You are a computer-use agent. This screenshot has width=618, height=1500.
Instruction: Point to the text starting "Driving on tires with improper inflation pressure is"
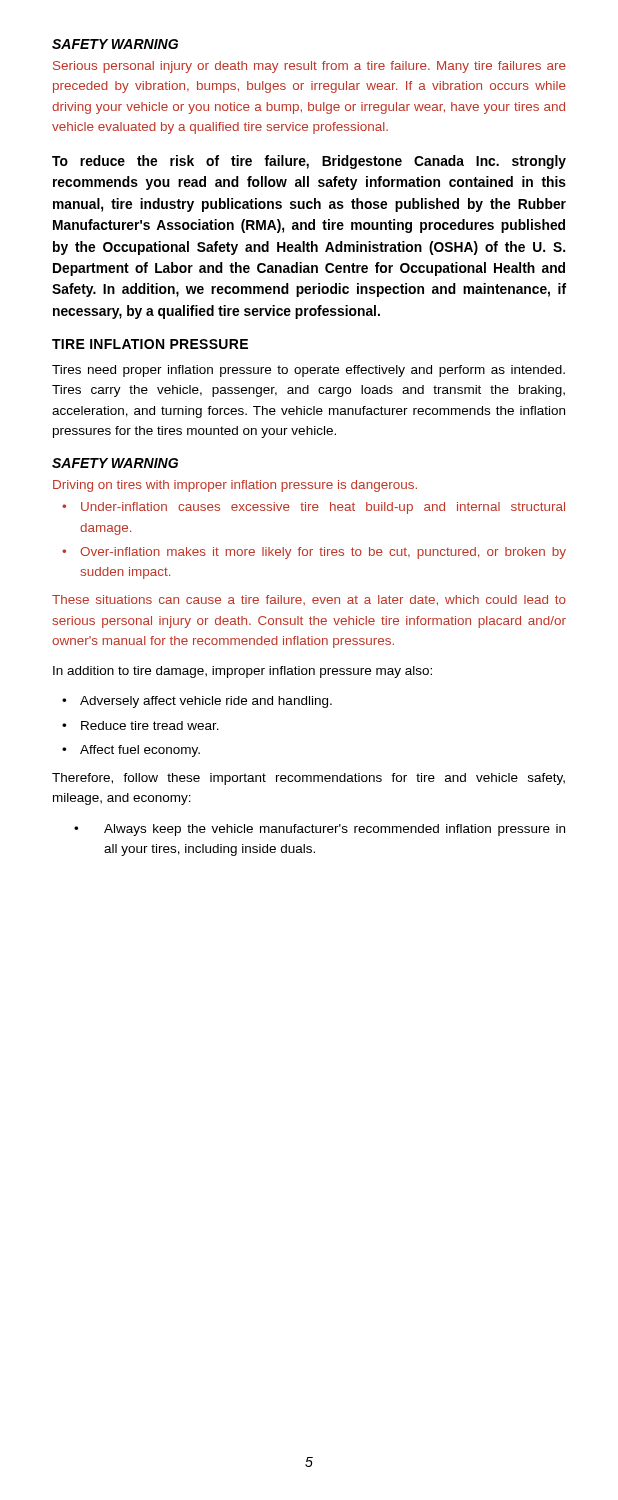pos(235,484)
